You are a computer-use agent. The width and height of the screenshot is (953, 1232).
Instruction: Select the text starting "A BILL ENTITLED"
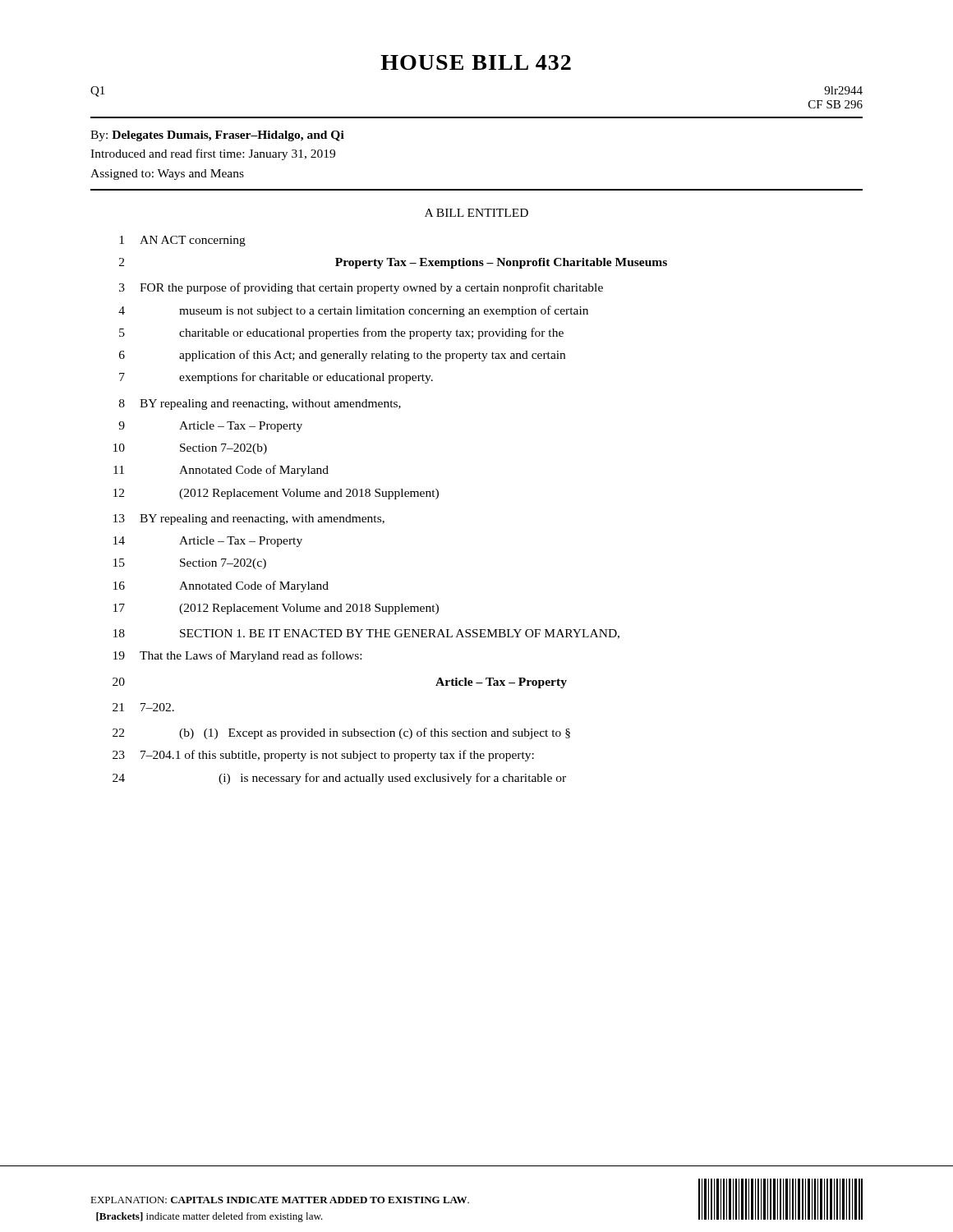pos(476,212)
